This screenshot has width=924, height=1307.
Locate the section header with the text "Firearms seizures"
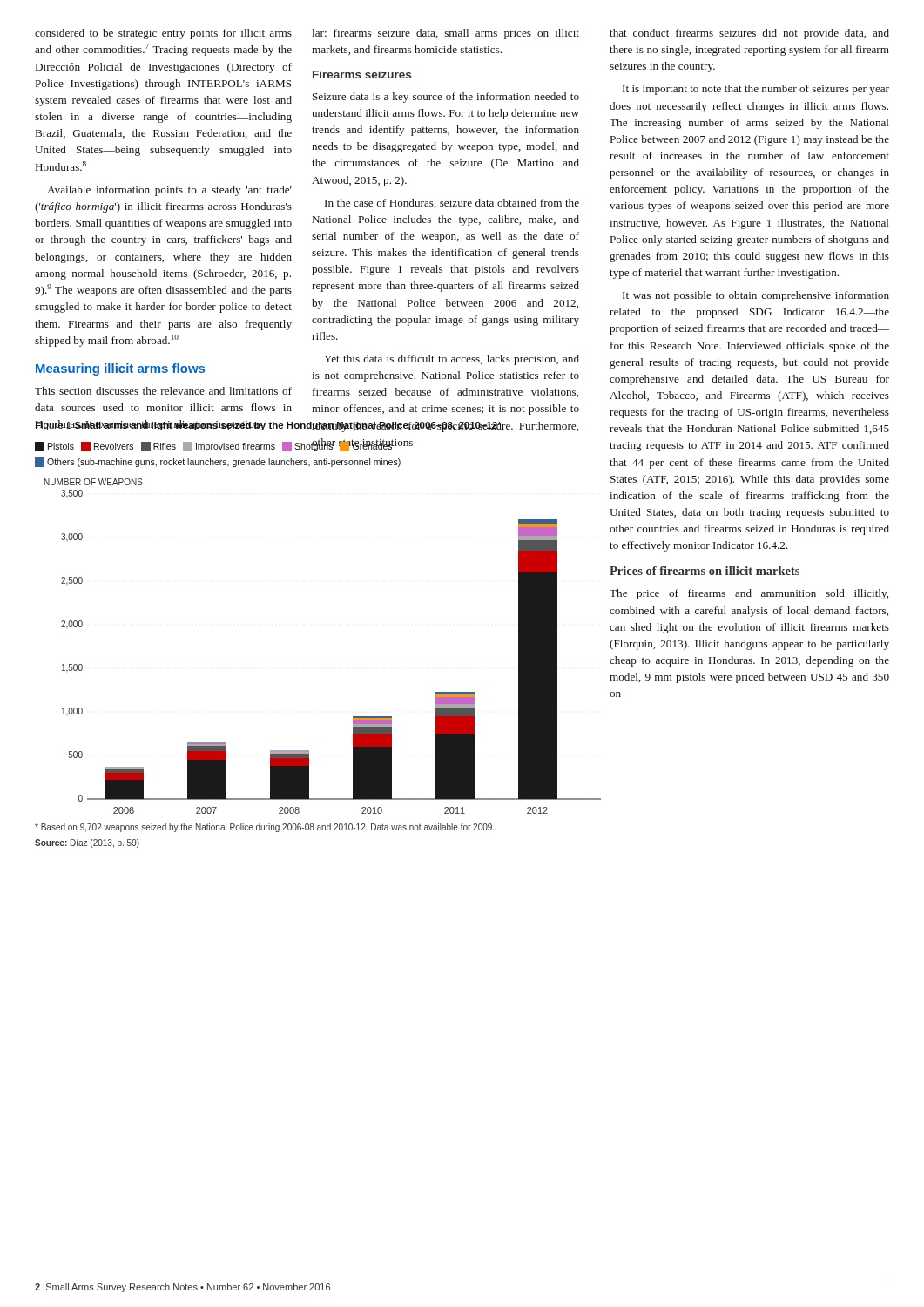point(362,74)
